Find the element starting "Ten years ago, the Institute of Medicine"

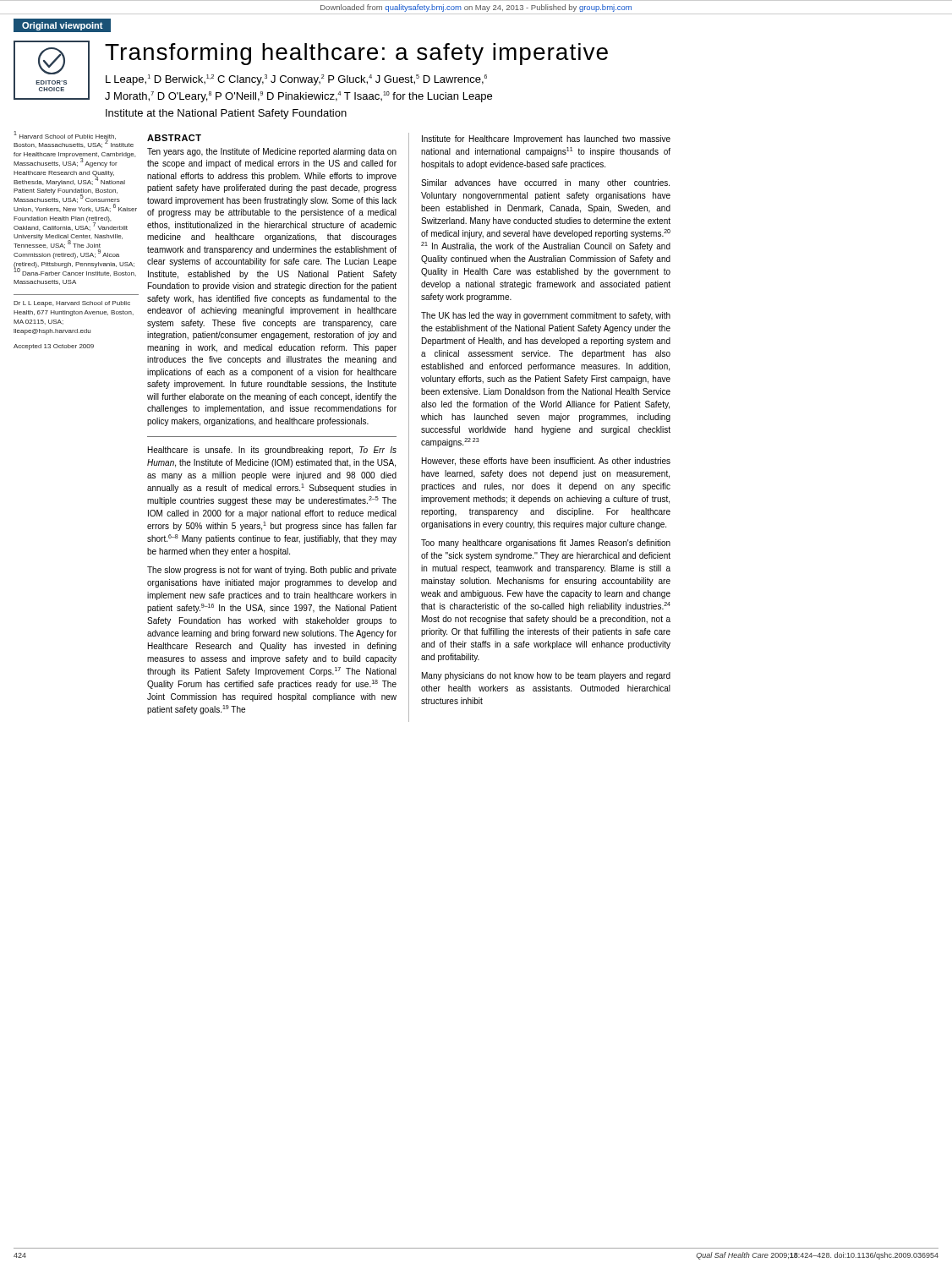(x=272, y=286)
